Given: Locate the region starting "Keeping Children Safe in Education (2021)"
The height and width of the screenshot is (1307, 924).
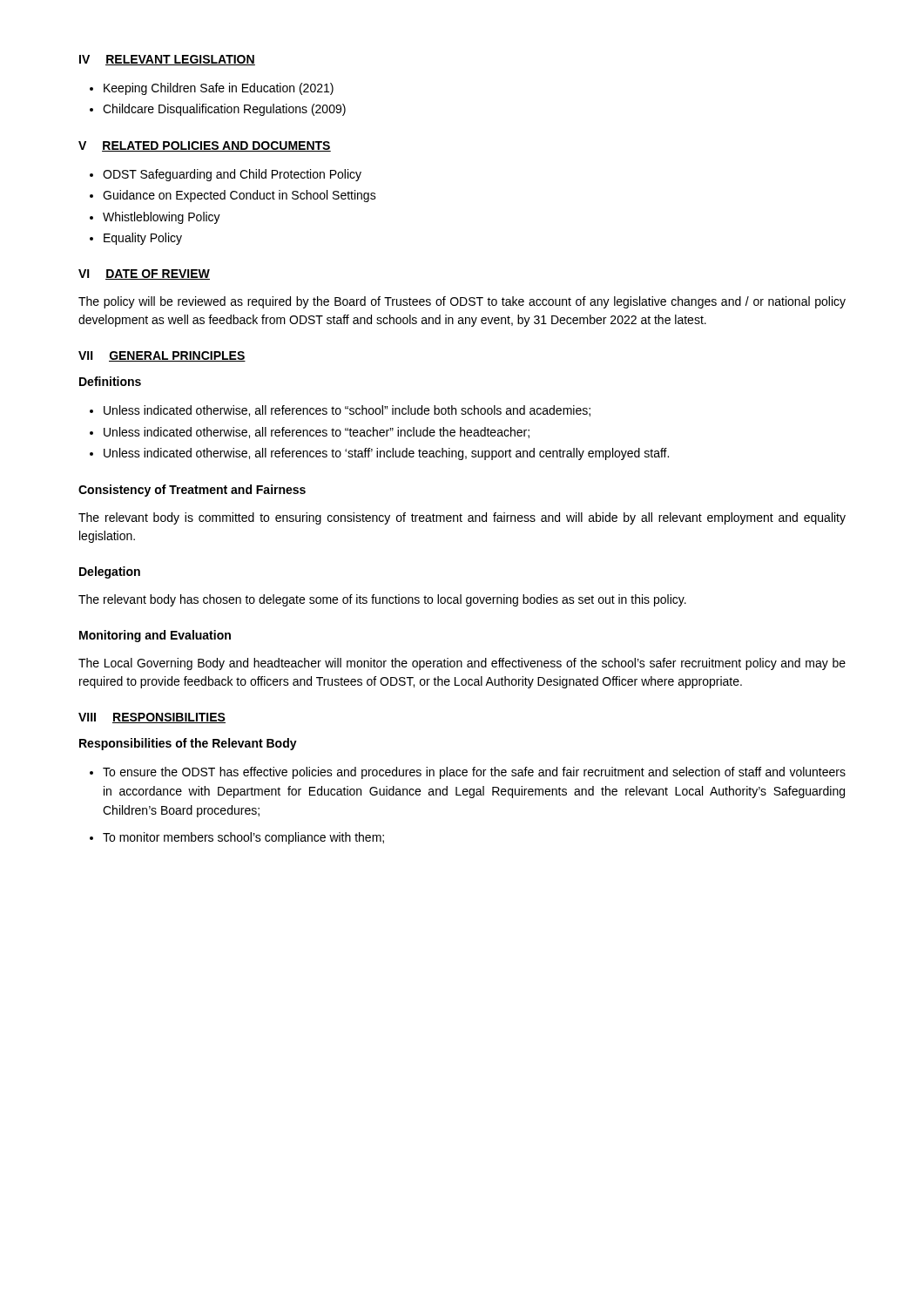Looking at the screenshot, I should 218,88.
